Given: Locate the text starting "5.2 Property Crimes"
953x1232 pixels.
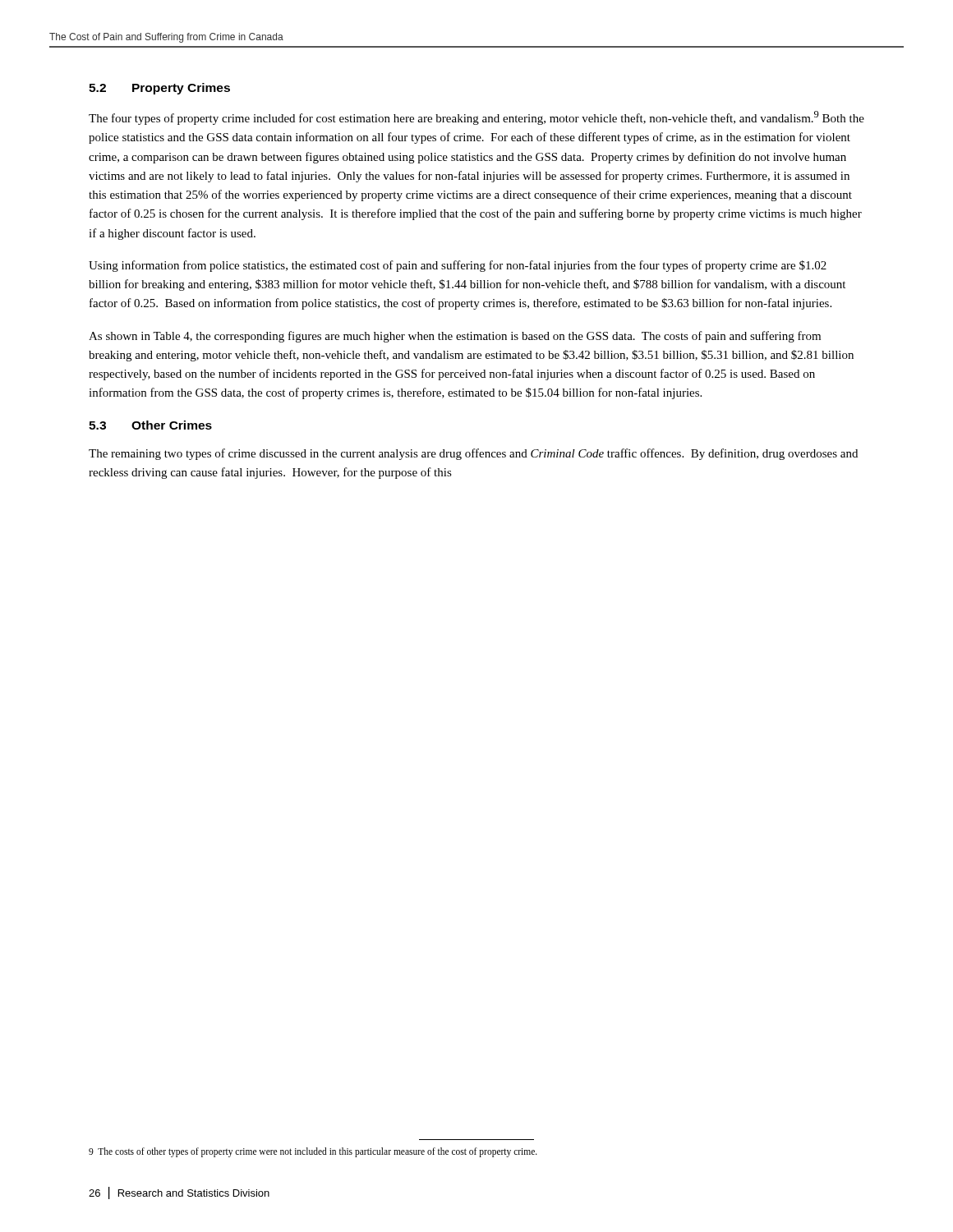Looking at the screenshot, I should [x=160, y=88].
